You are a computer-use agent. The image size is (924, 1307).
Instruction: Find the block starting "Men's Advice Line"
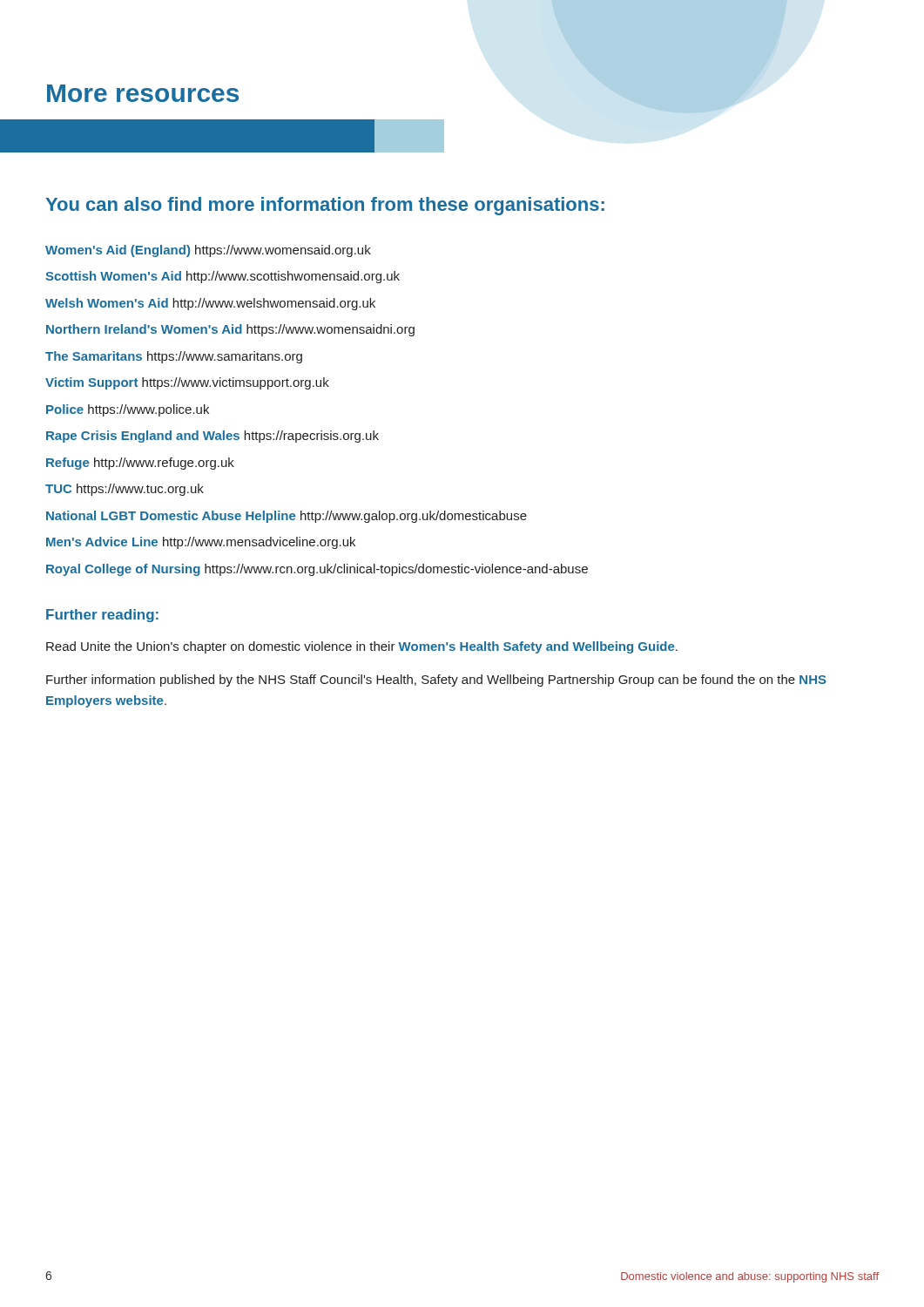(201, 542)
